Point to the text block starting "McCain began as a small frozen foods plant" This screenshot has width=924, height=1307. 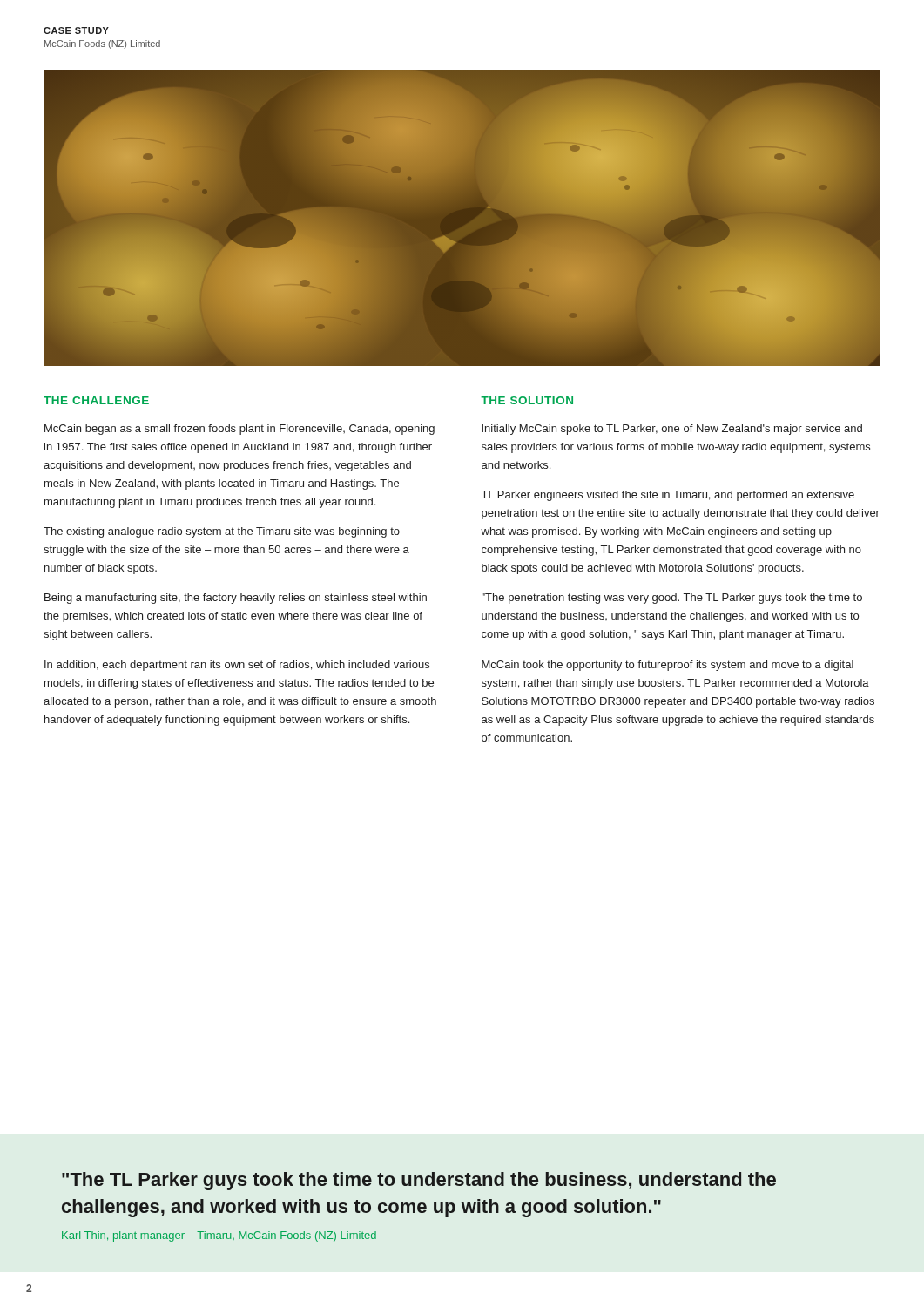click(243, 465)
